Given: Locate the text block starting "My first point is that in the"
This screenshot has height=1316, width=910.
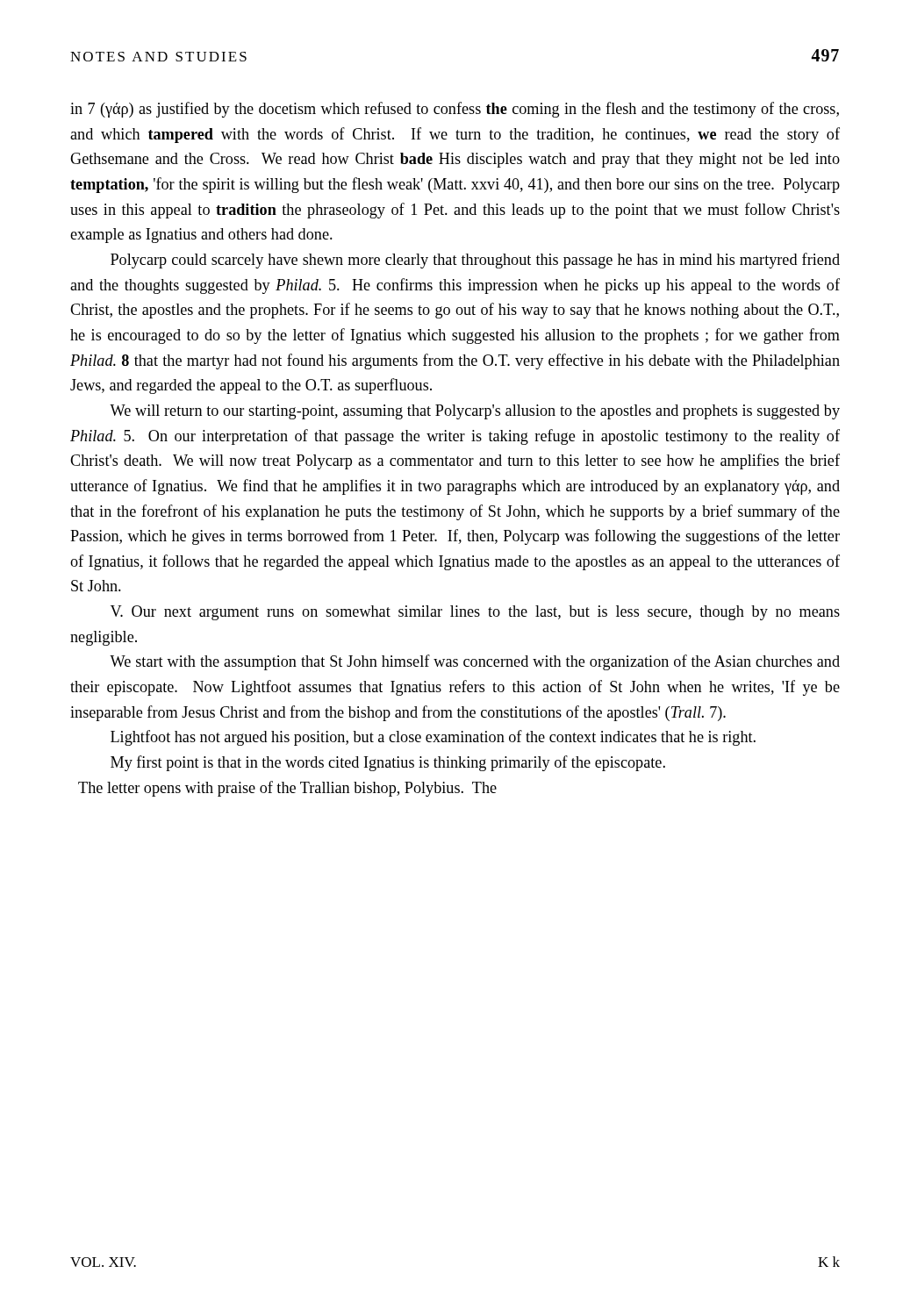Looking at the screenshot, I should coord(455,763).
